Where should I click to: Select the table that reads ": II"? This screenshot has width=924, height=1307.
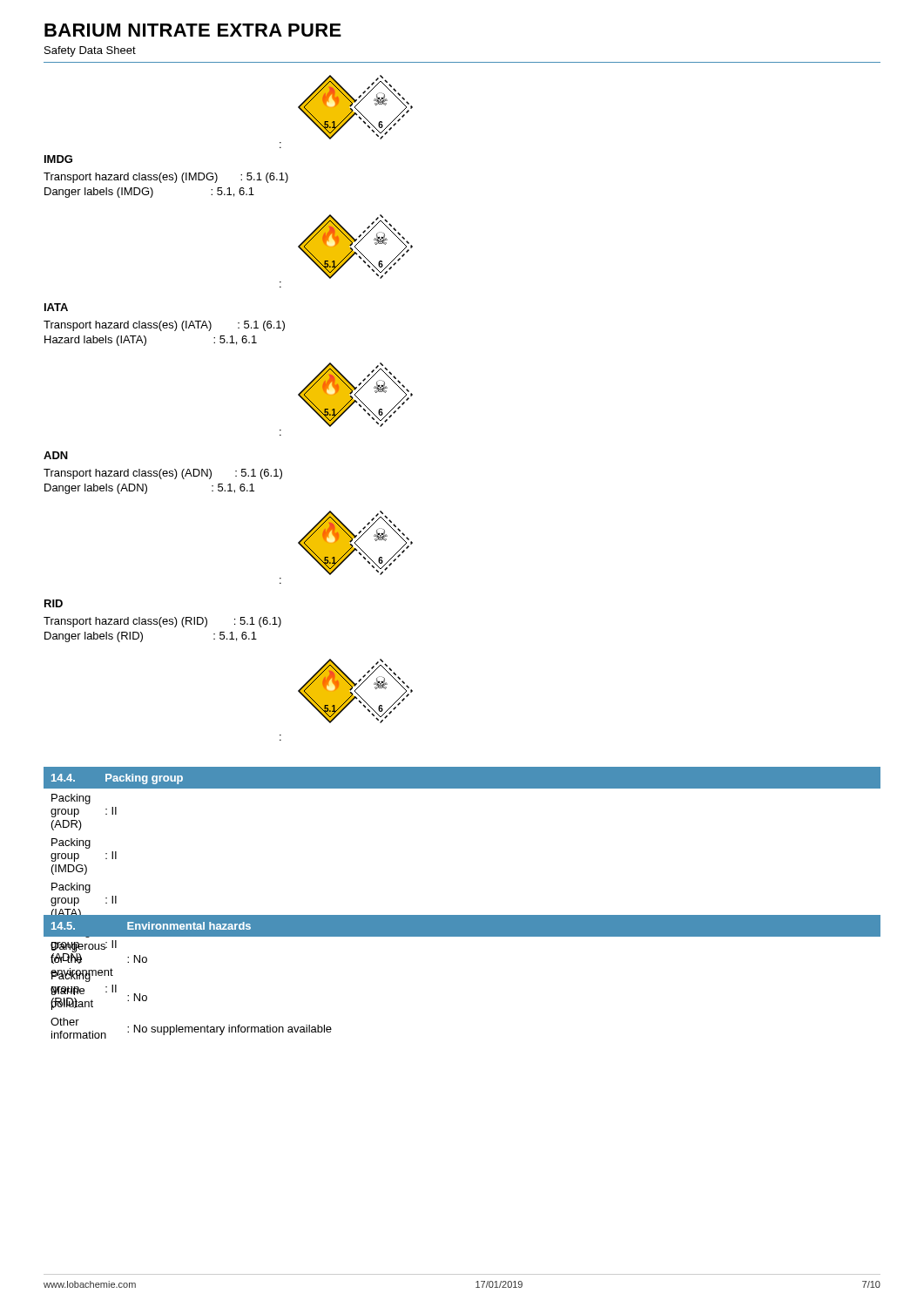462,889
